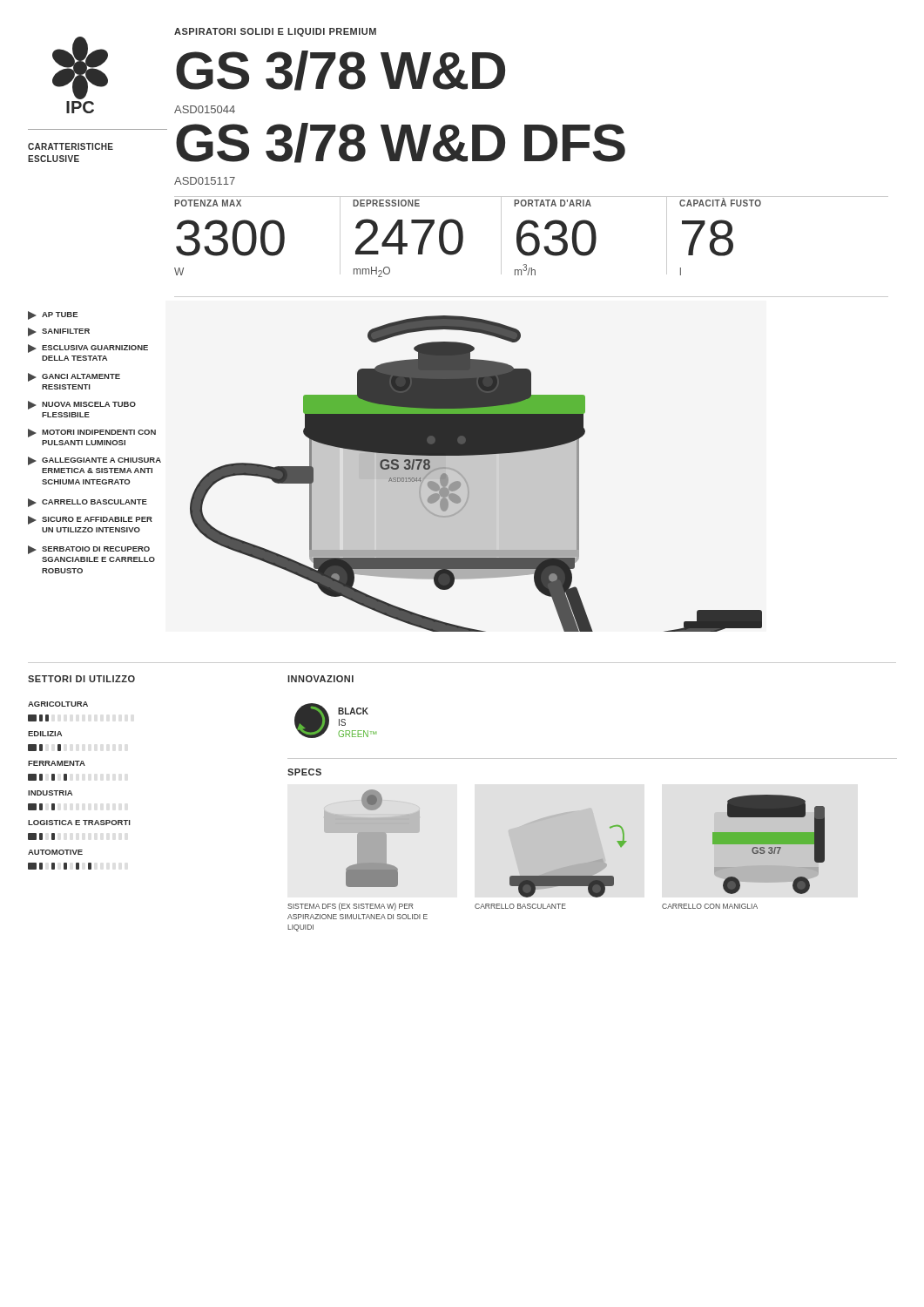Locate the list item that reads "GANCI ALTAMENTE RESISTENTI"
This screenshot has height=1307, width=924.
[x=95, y=382]
